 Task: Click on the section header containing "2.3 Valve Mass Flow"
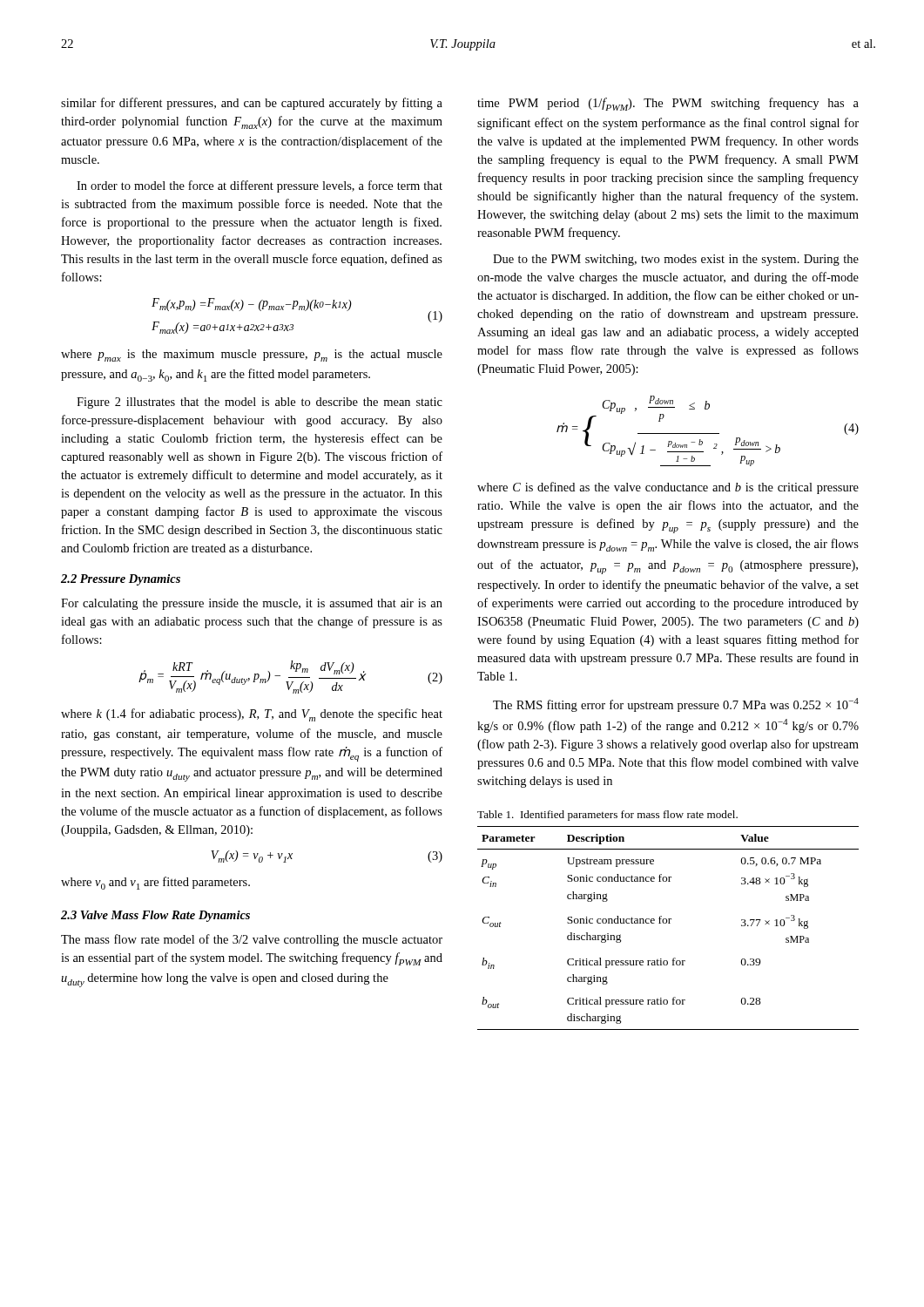[156, 914]
